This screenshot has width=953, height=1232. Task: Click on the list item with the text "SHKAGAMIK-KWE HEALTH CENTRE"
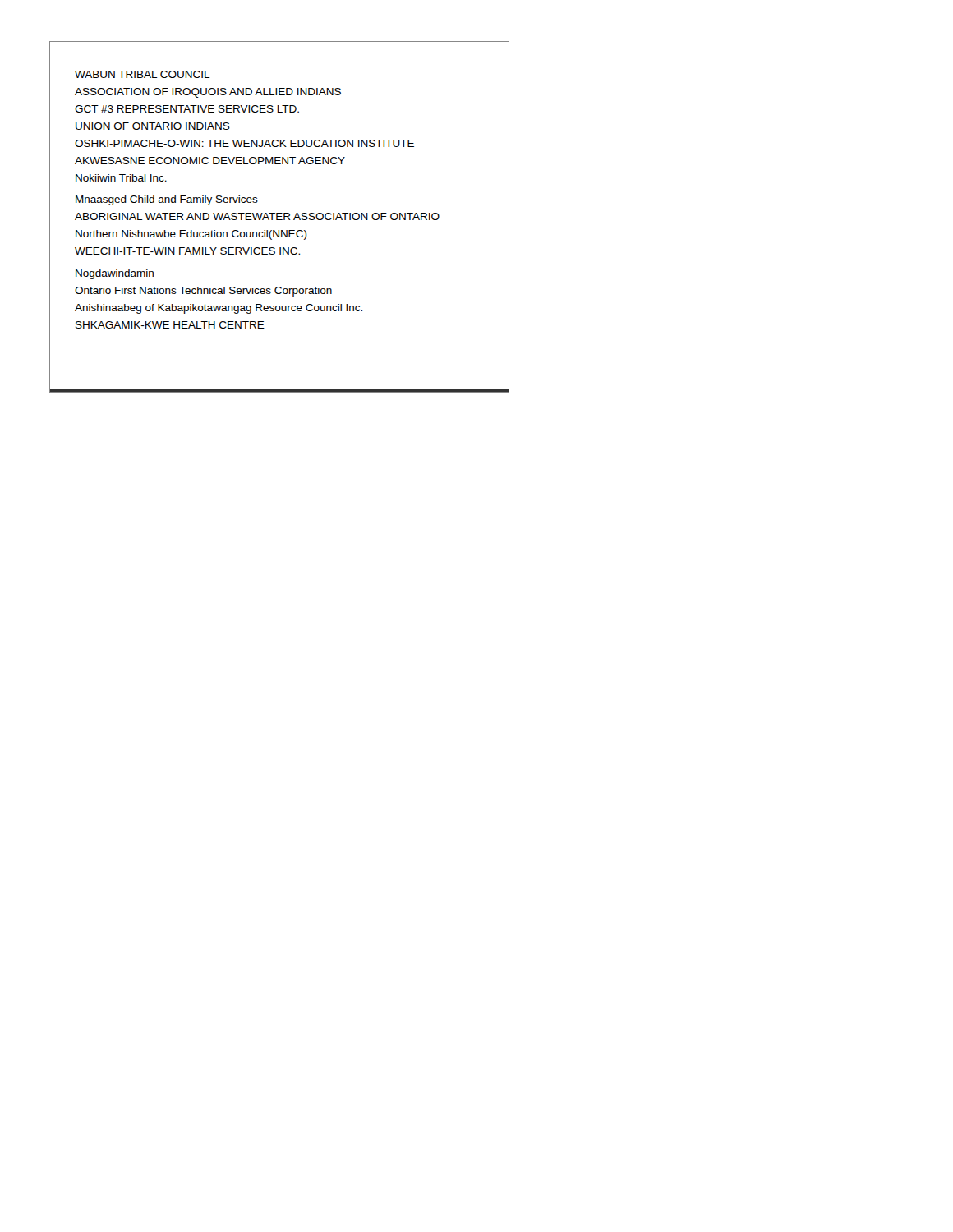click(x=170, y=325)
